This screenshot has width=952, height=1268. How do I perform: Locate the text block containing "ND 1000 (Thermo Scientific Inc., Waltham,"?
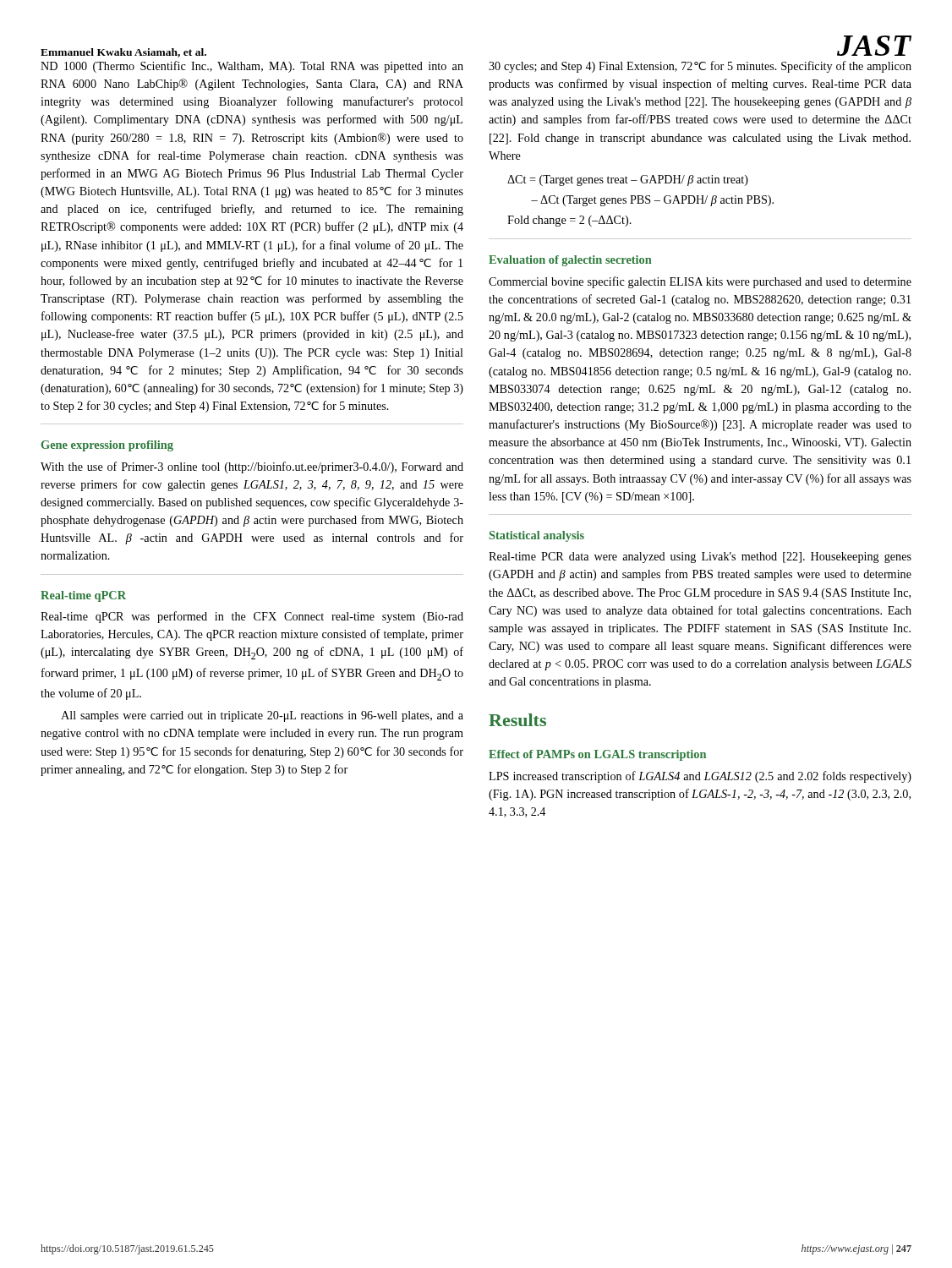[252, 236]
